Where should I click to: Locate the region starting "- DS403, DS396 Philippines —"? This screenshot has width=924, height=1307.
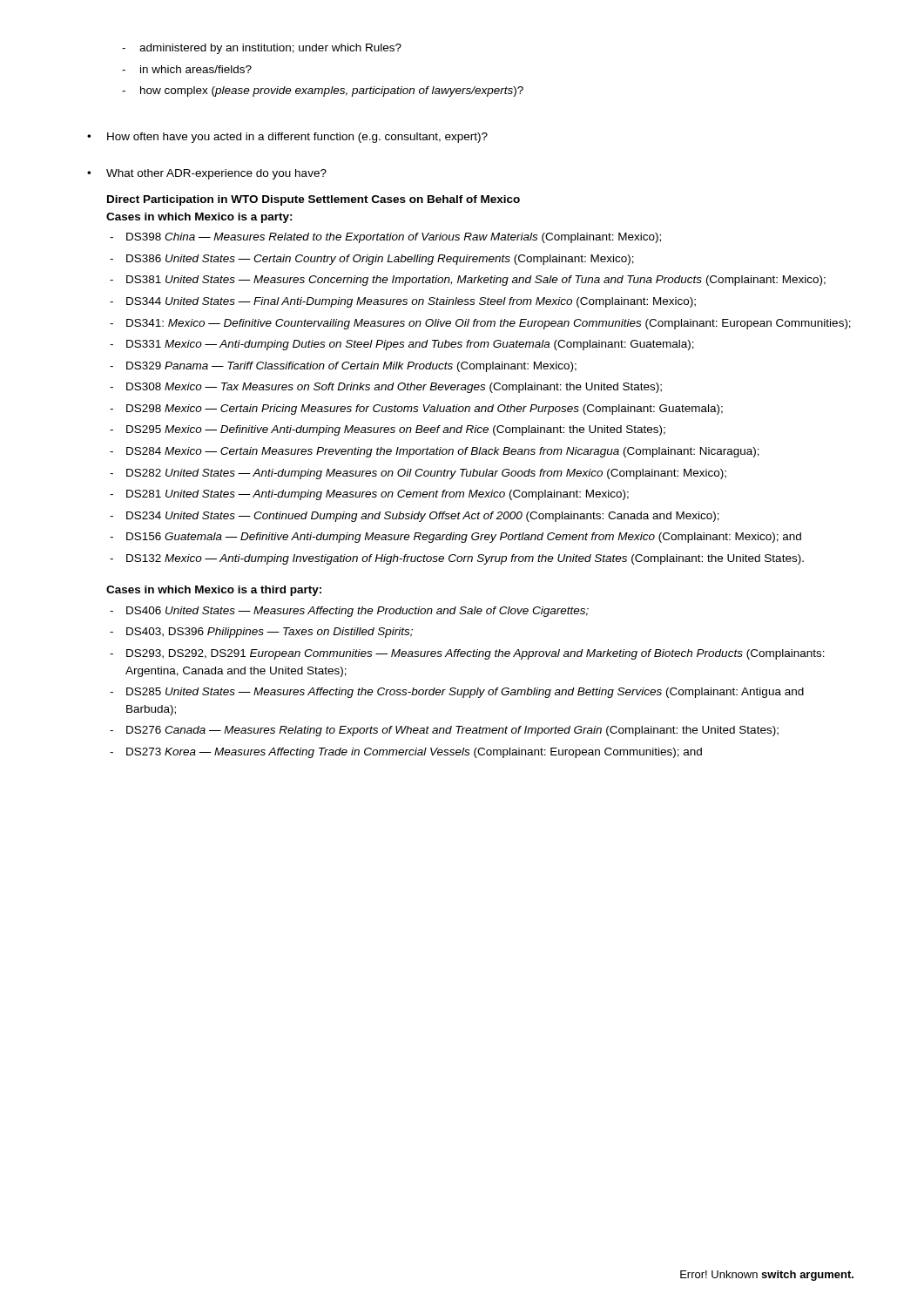click(x=261, y=632)
